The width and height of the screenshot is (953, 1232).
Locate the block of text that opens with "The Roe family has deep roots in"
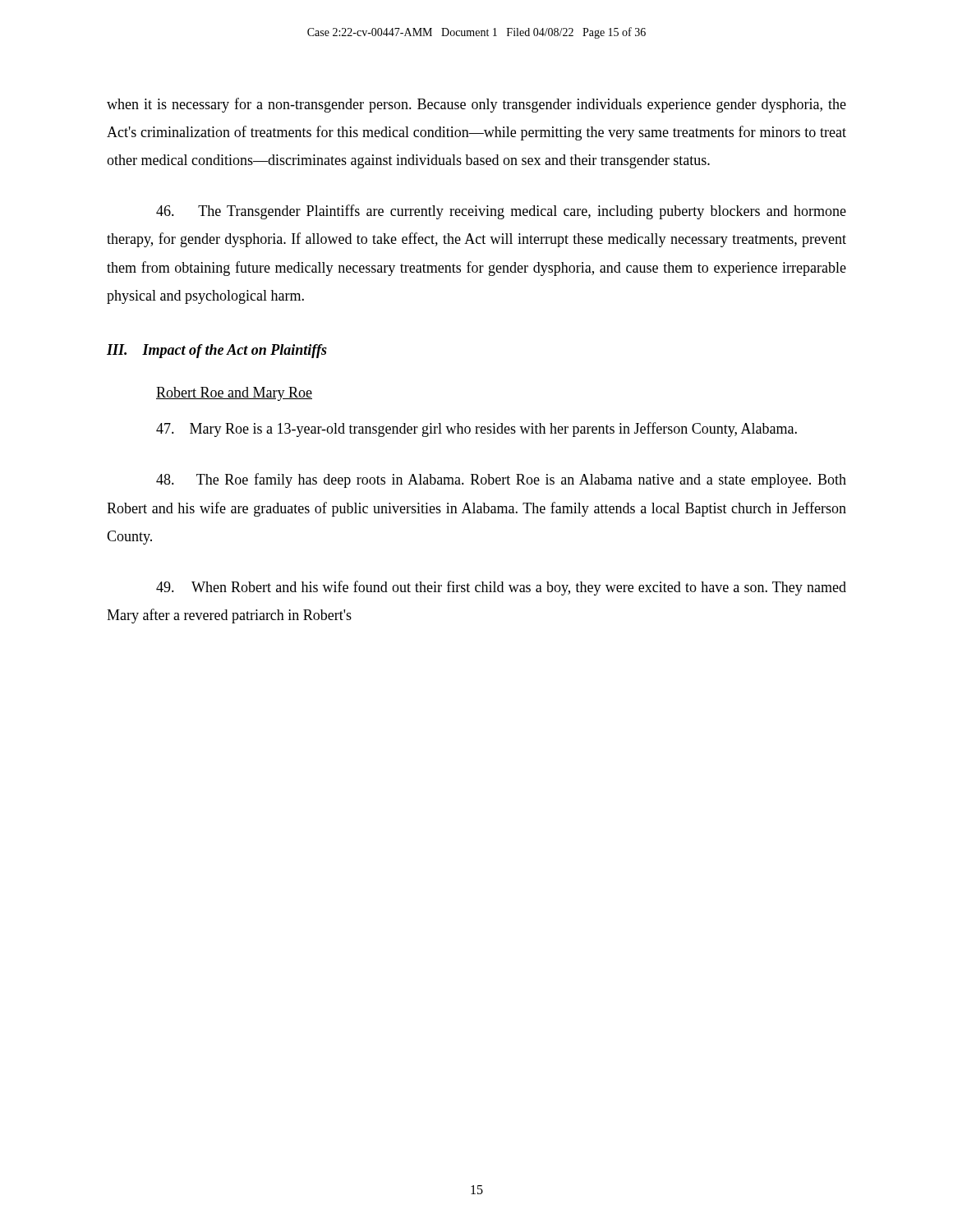click(476, 508)
